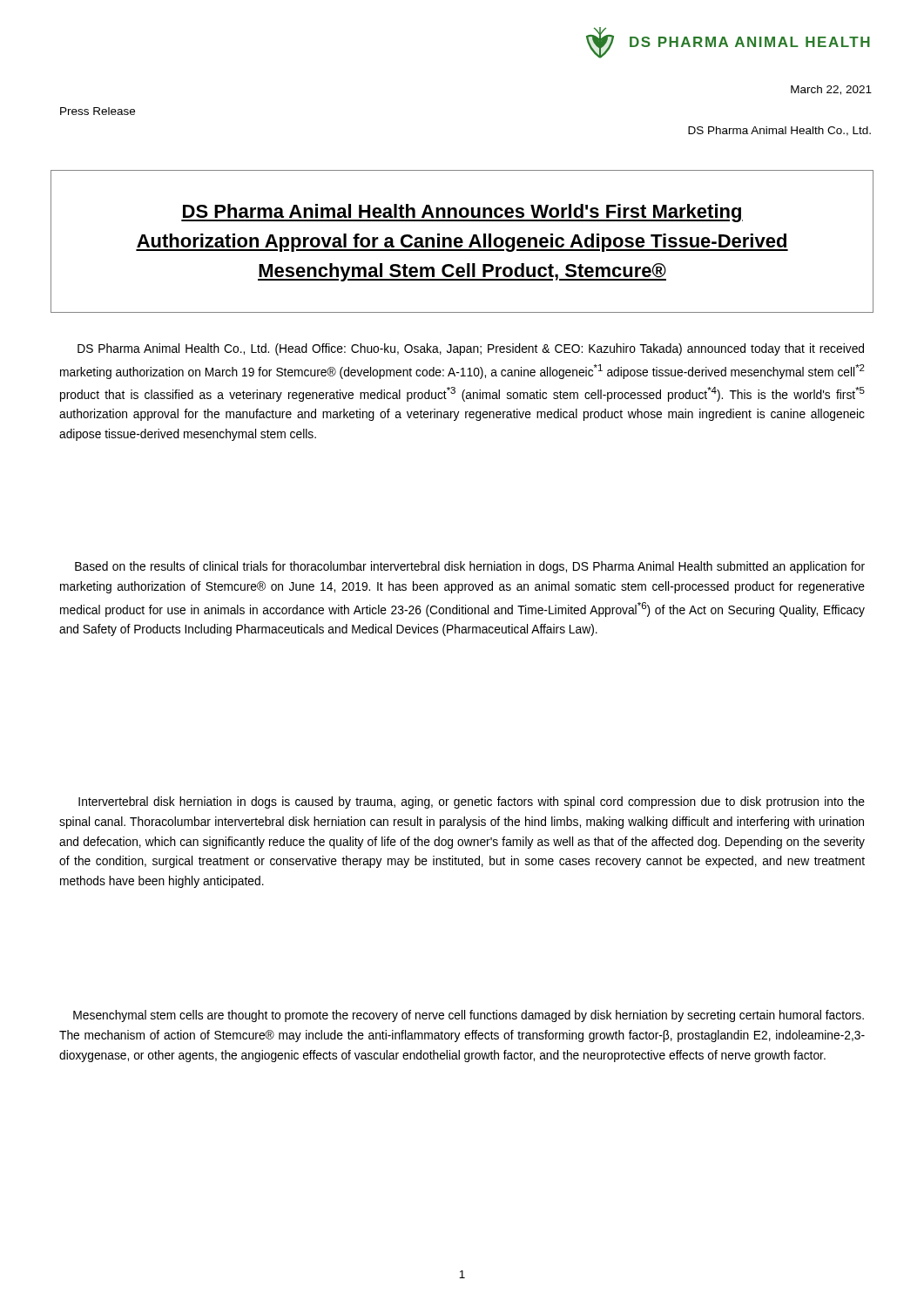Locate the block of text that opens with "Mesenchymal stem cells are thought to"
This screenshot has height=1307, width=924.
(462, 1035)
